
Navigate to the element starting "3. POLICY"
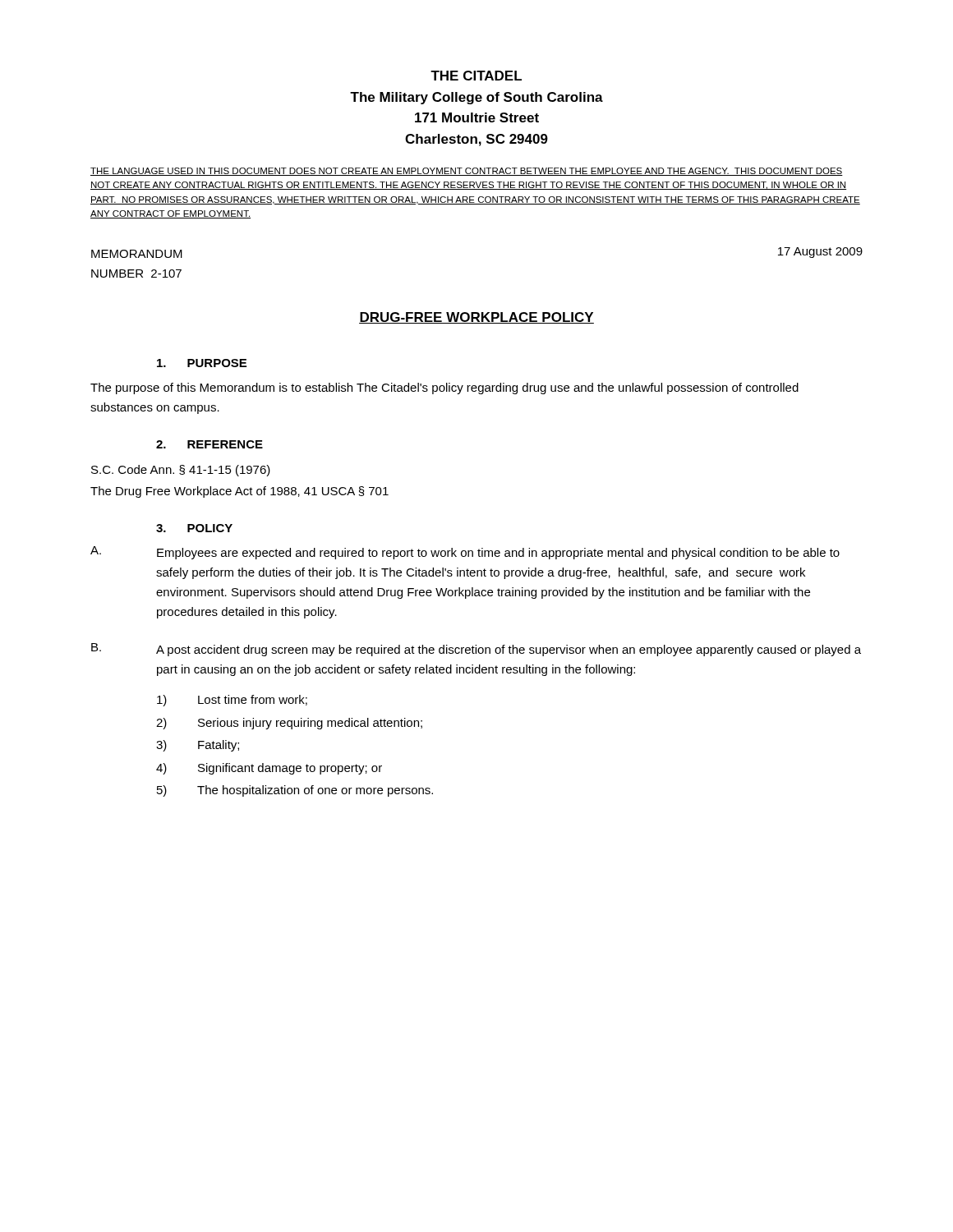click(194, 528)
